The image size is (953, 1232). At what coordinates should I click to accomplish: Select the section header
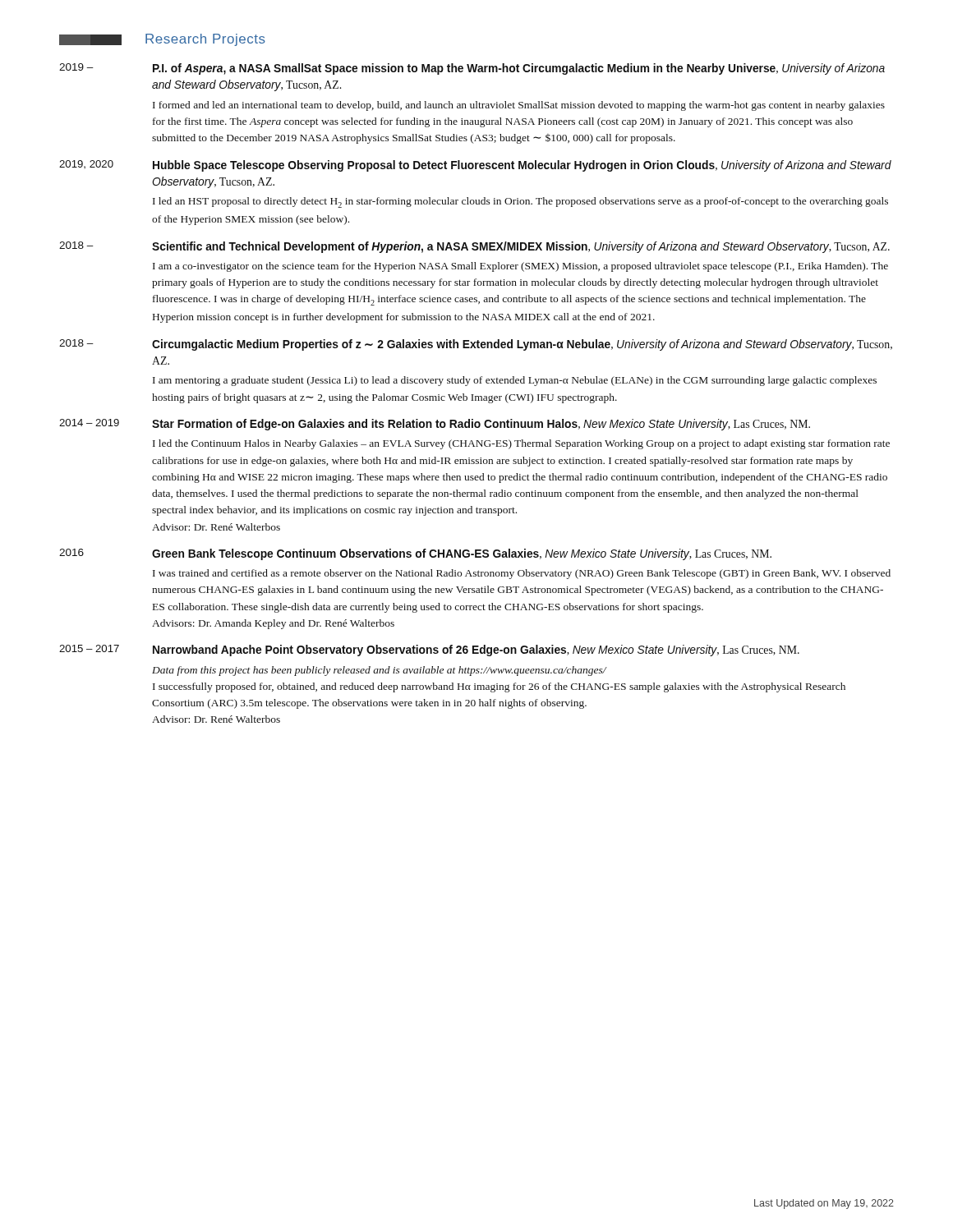(x=162, y=39)
